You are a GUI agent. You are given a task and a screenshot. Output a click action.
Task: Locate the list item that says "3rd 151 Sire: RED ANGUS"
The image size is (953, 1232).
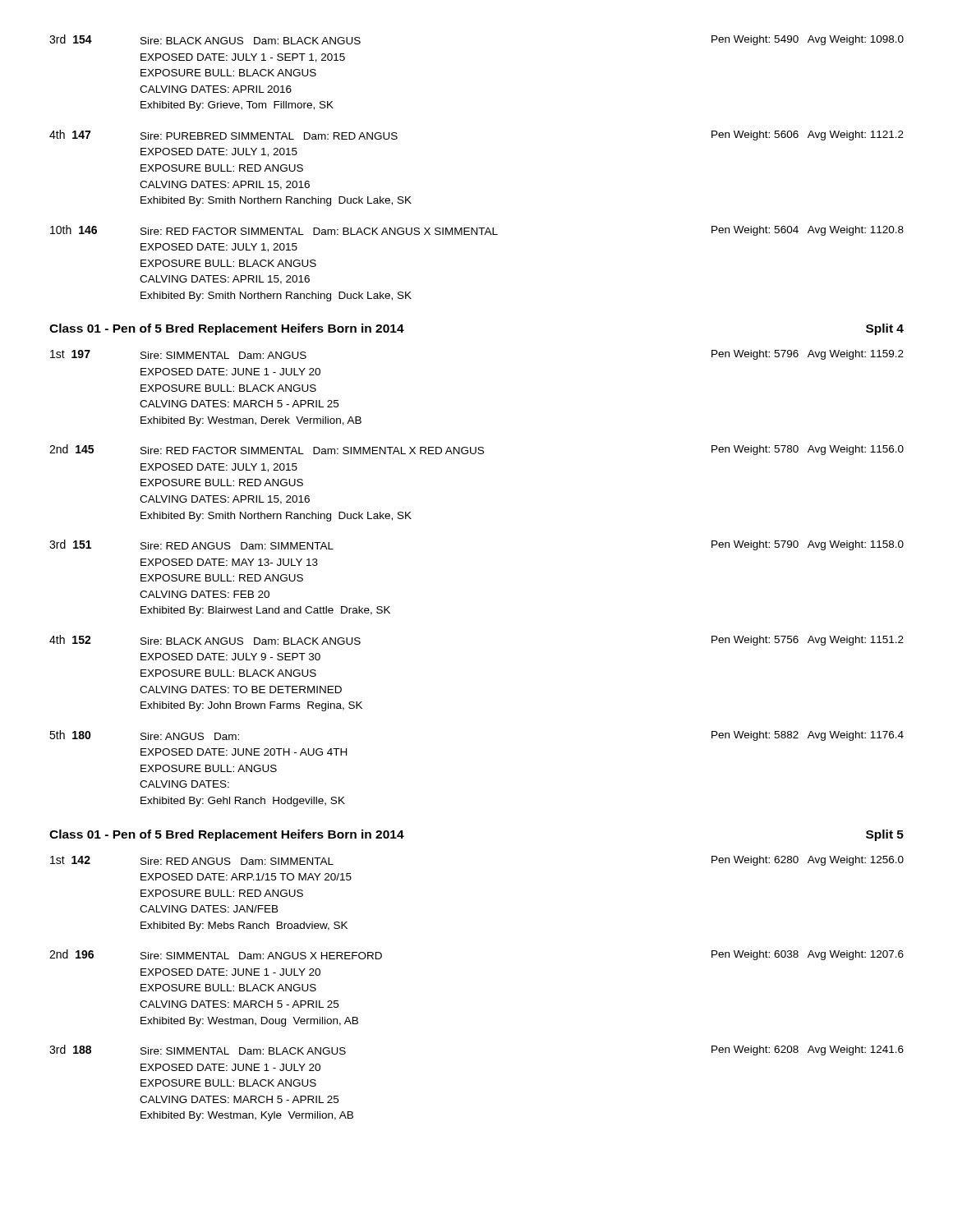point(61,545)
